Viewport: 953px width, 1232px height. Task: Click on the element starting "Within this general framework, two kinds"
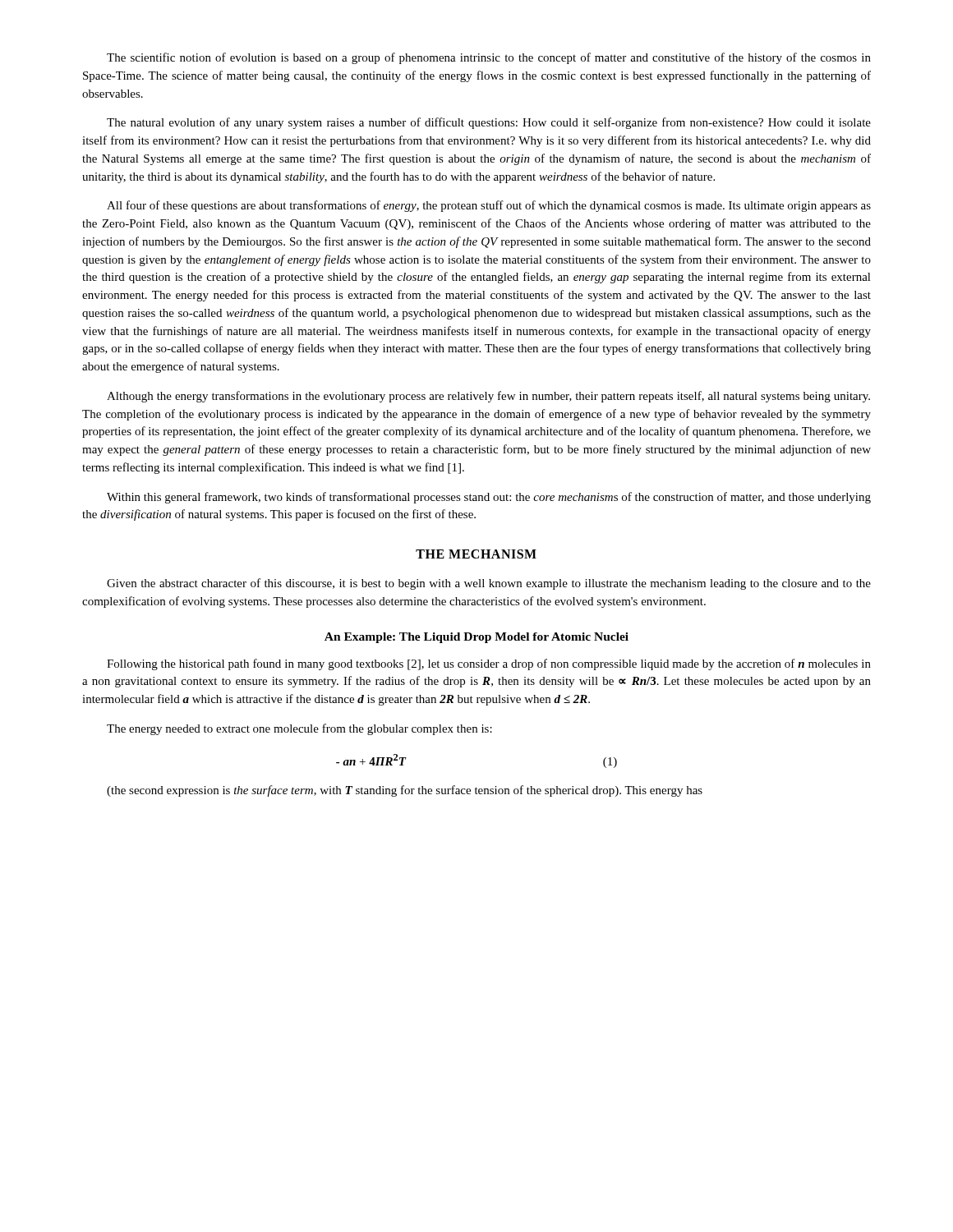click(476, 506)
